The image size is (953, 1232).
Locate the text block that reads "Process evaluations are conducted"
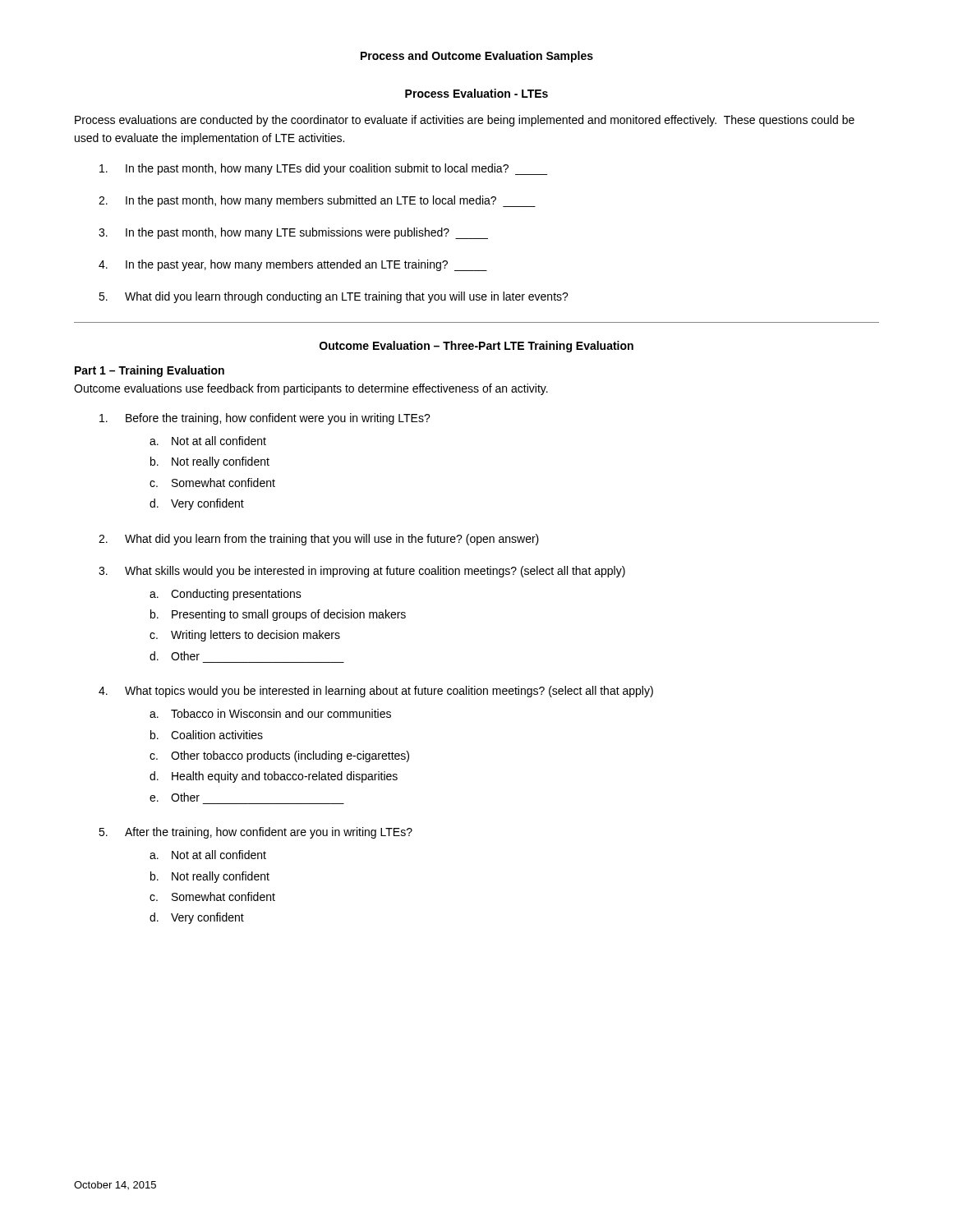click(x=464, y=129)
